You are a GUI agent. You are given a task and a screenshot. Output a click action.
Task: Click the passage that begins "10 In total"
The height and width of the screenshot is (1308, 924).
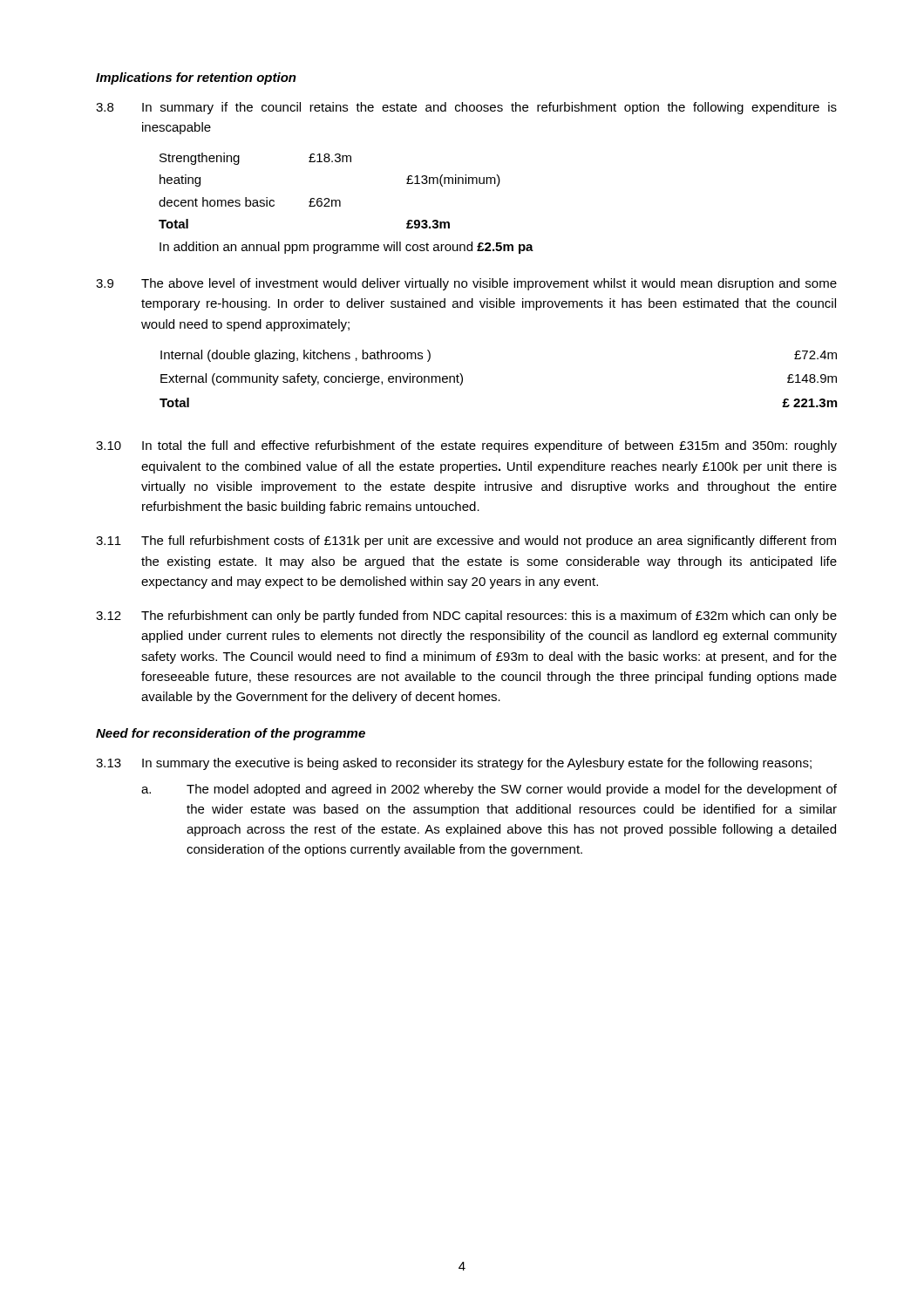click(x=466, y=476)
